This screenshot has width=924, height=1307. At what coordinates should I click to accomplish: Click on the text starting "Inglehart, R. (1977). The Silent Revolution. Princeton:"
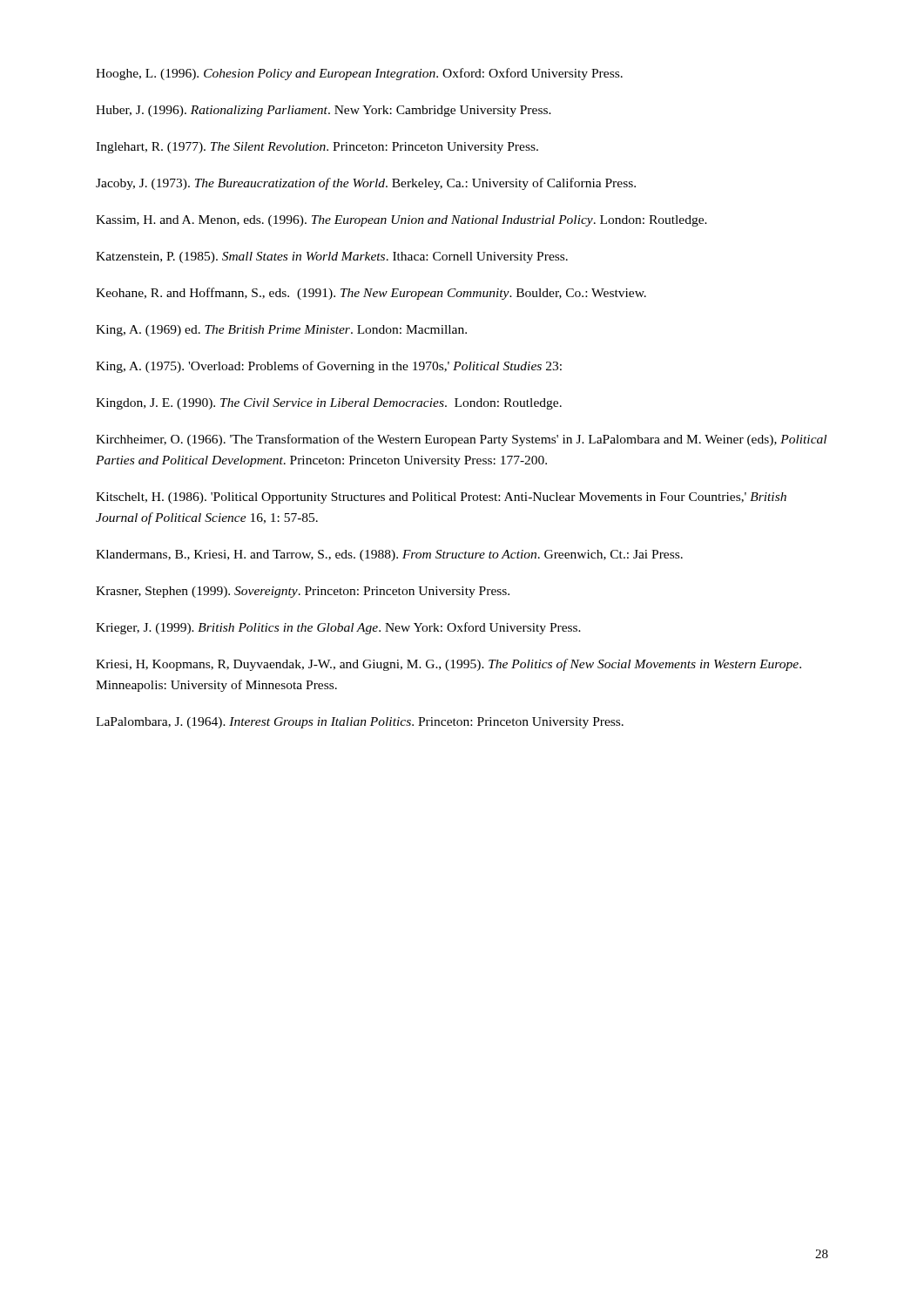point(317,146)
